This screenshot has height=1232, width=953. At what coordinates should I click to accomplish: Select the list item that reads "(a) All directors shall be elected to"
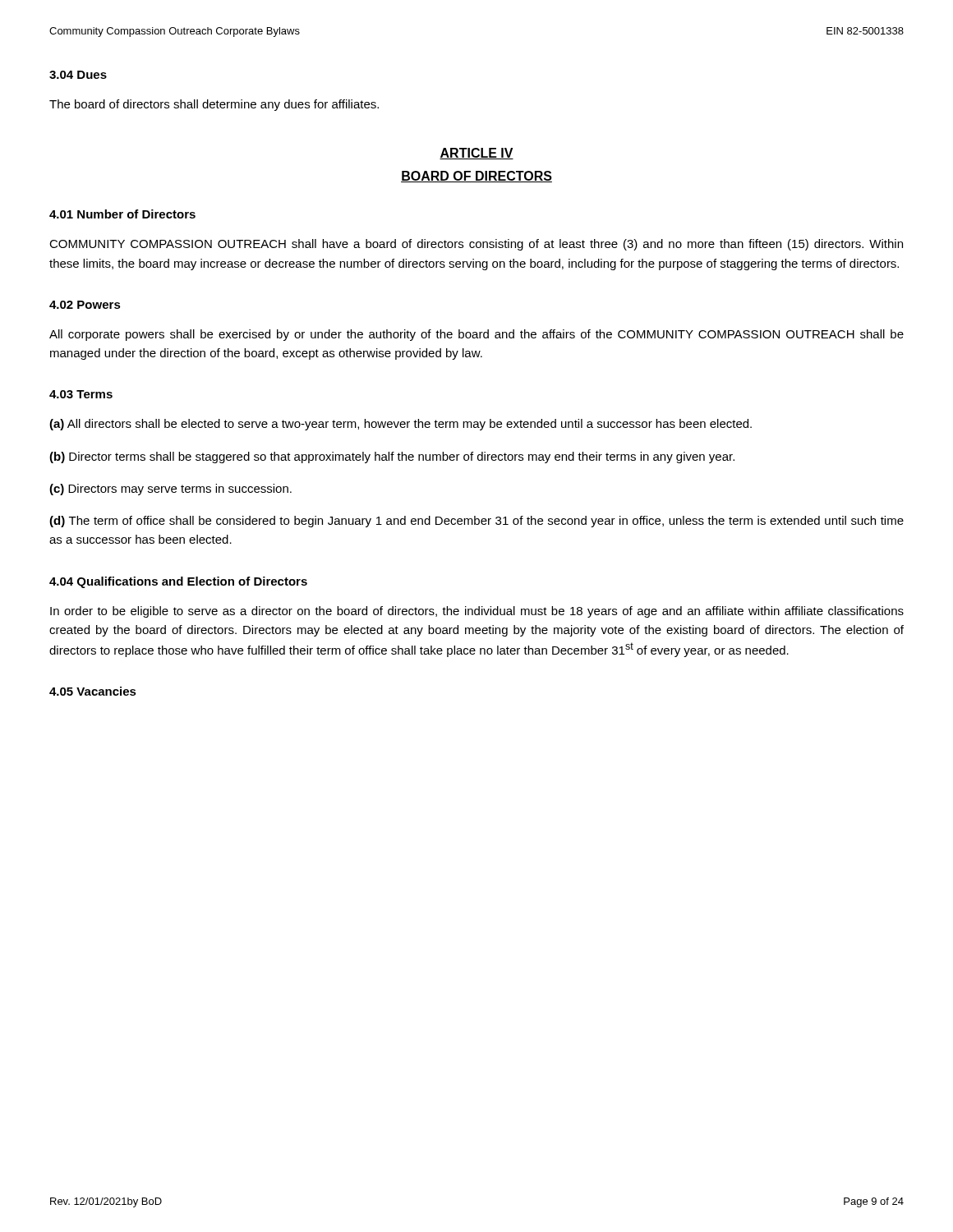click(x=401, y=424)
